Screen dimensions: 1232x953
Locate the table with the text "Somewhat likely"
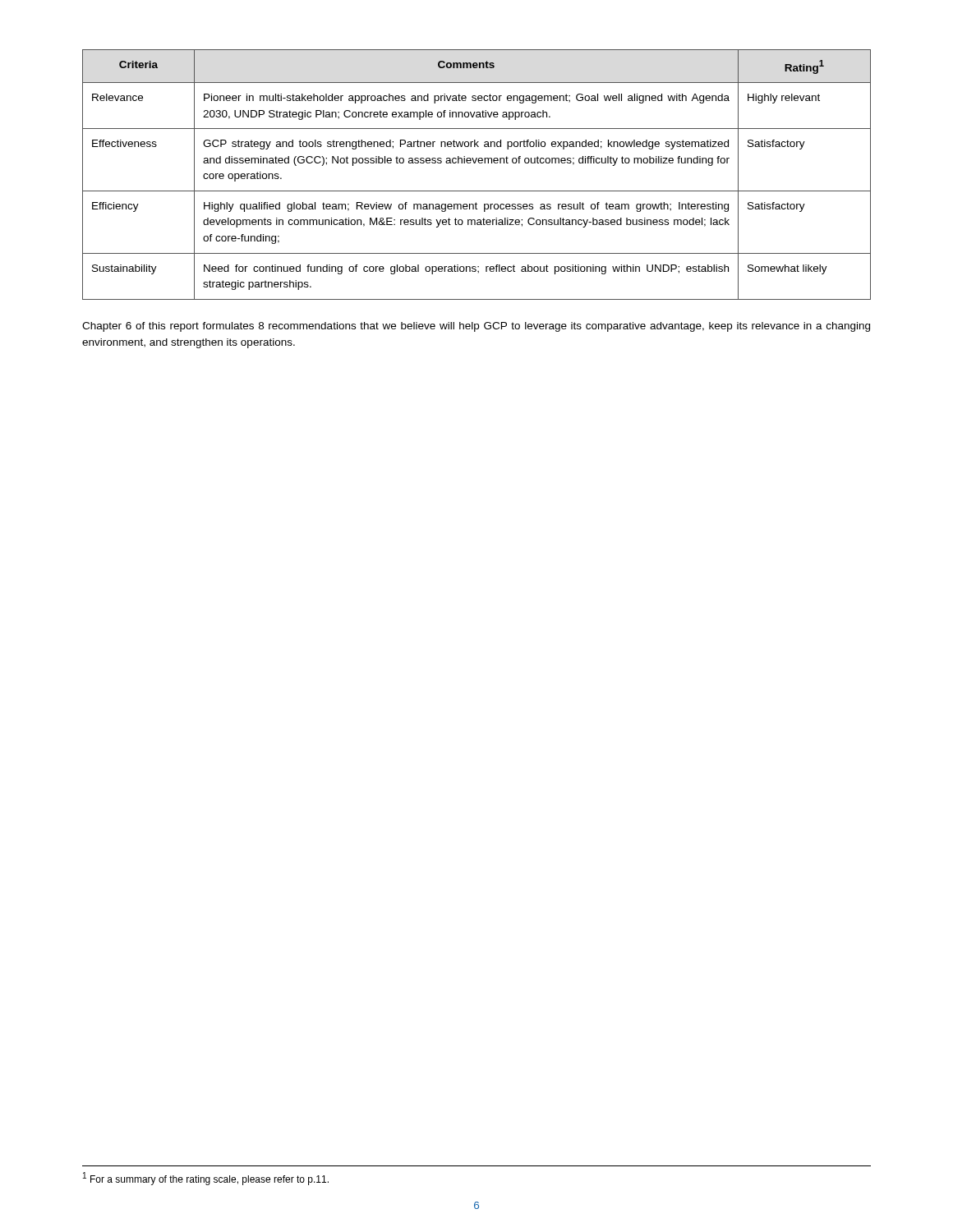click(476, 174)
